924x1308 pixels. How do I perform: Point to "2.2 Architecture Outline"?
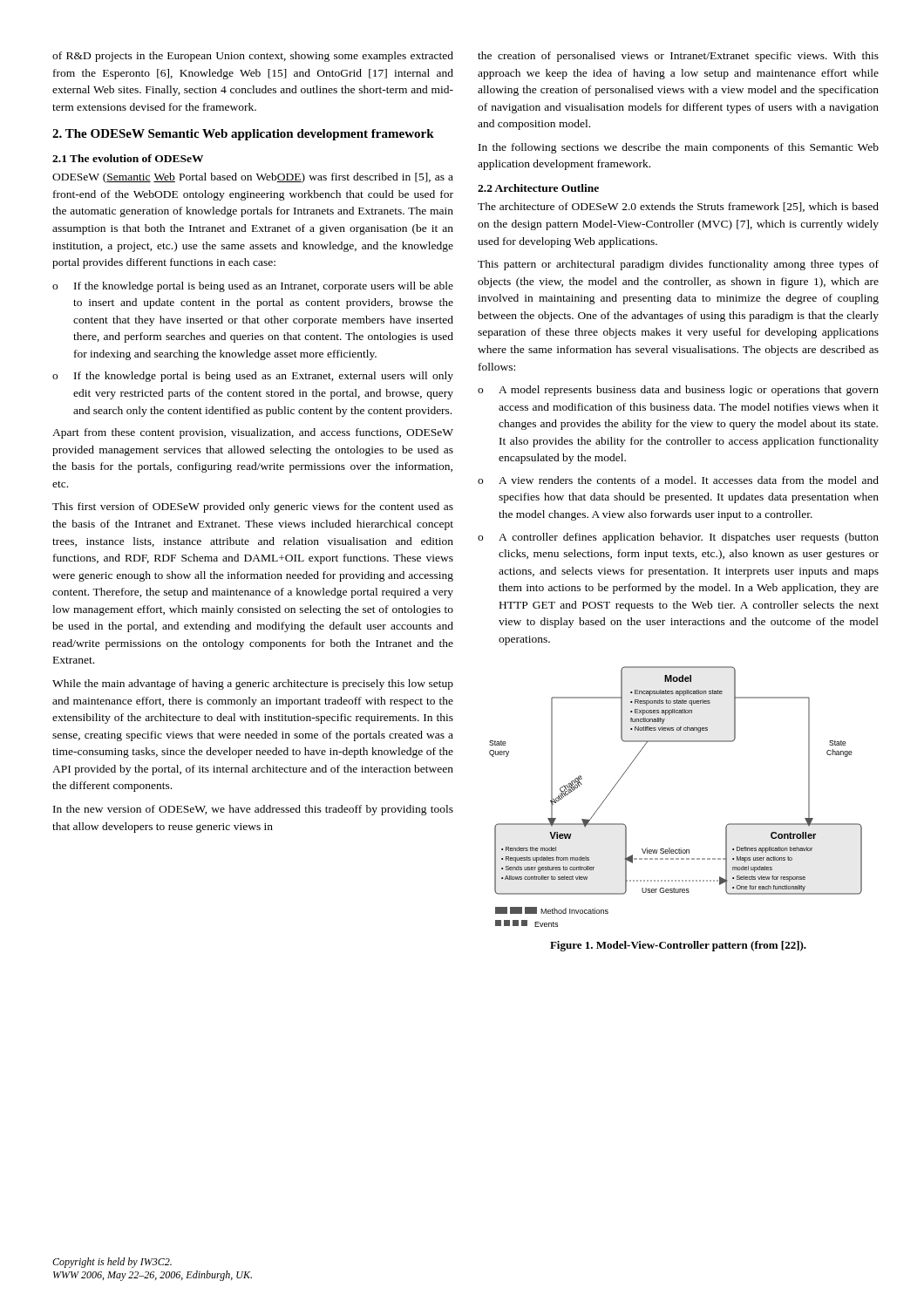click(538, 188)
